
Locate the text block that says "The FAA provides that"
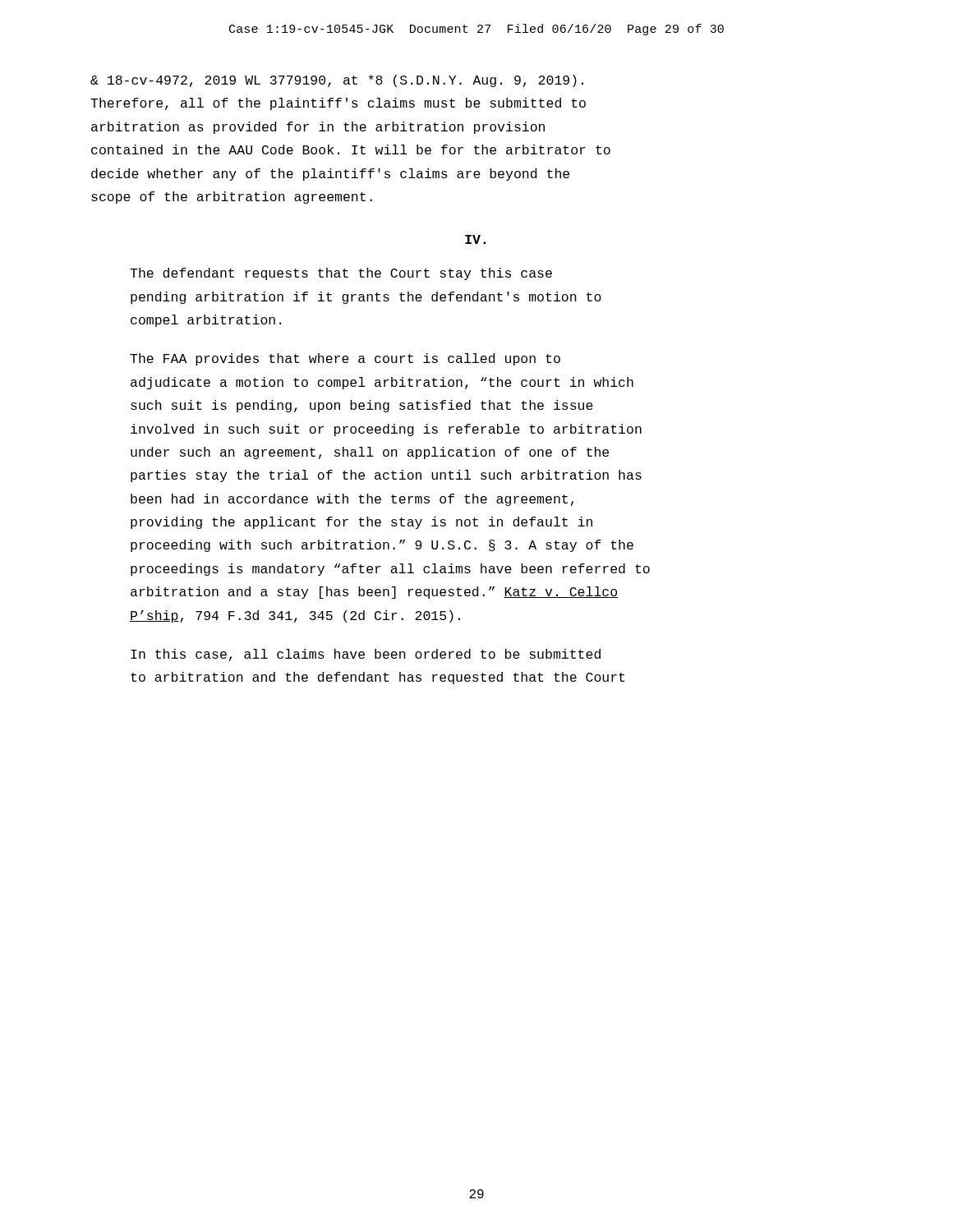pyautogui.click(x=390, y=488)
